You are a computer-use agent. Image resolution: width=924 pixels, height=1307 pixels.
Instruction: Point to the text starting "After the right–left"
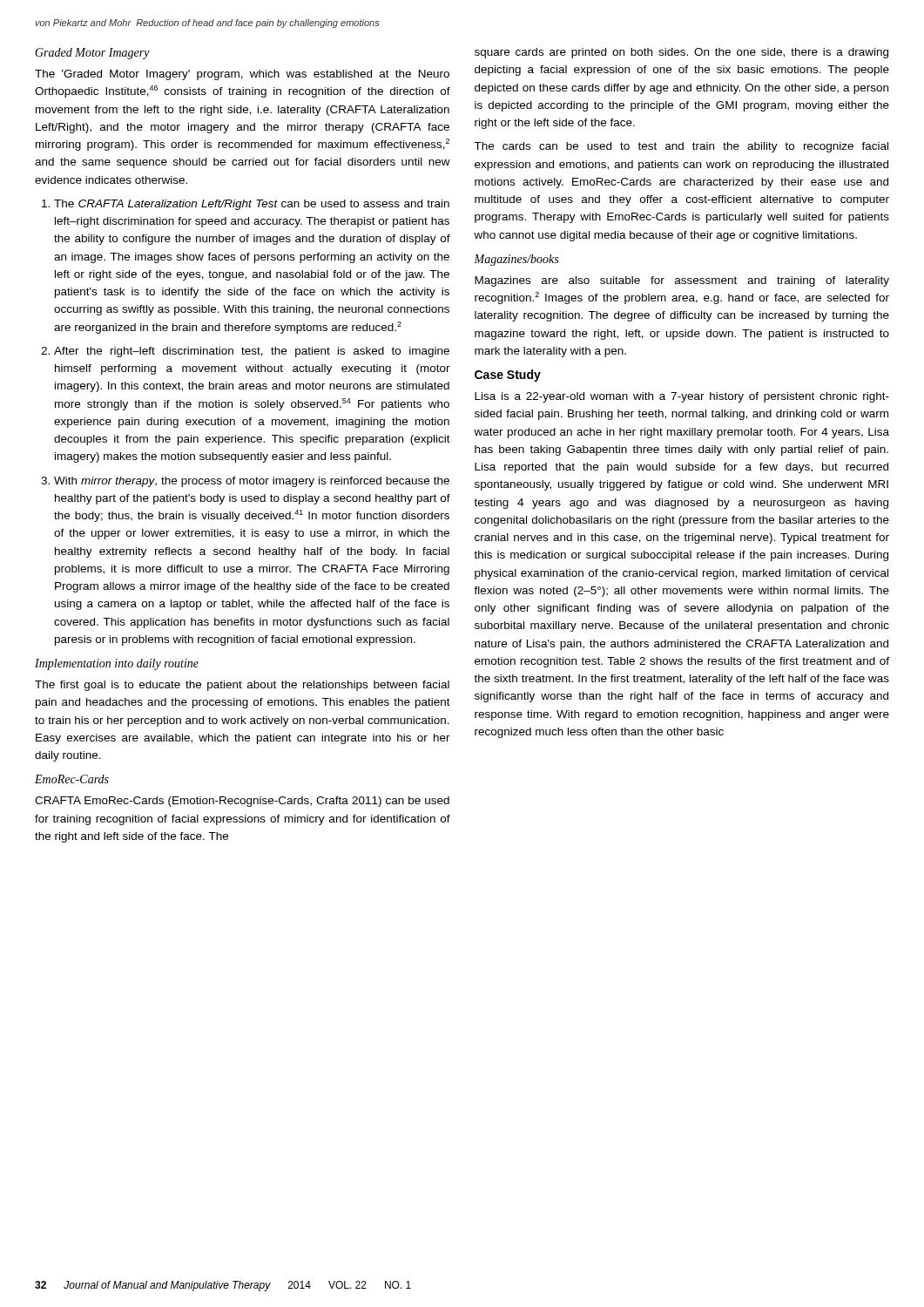[x=242, y=404]
